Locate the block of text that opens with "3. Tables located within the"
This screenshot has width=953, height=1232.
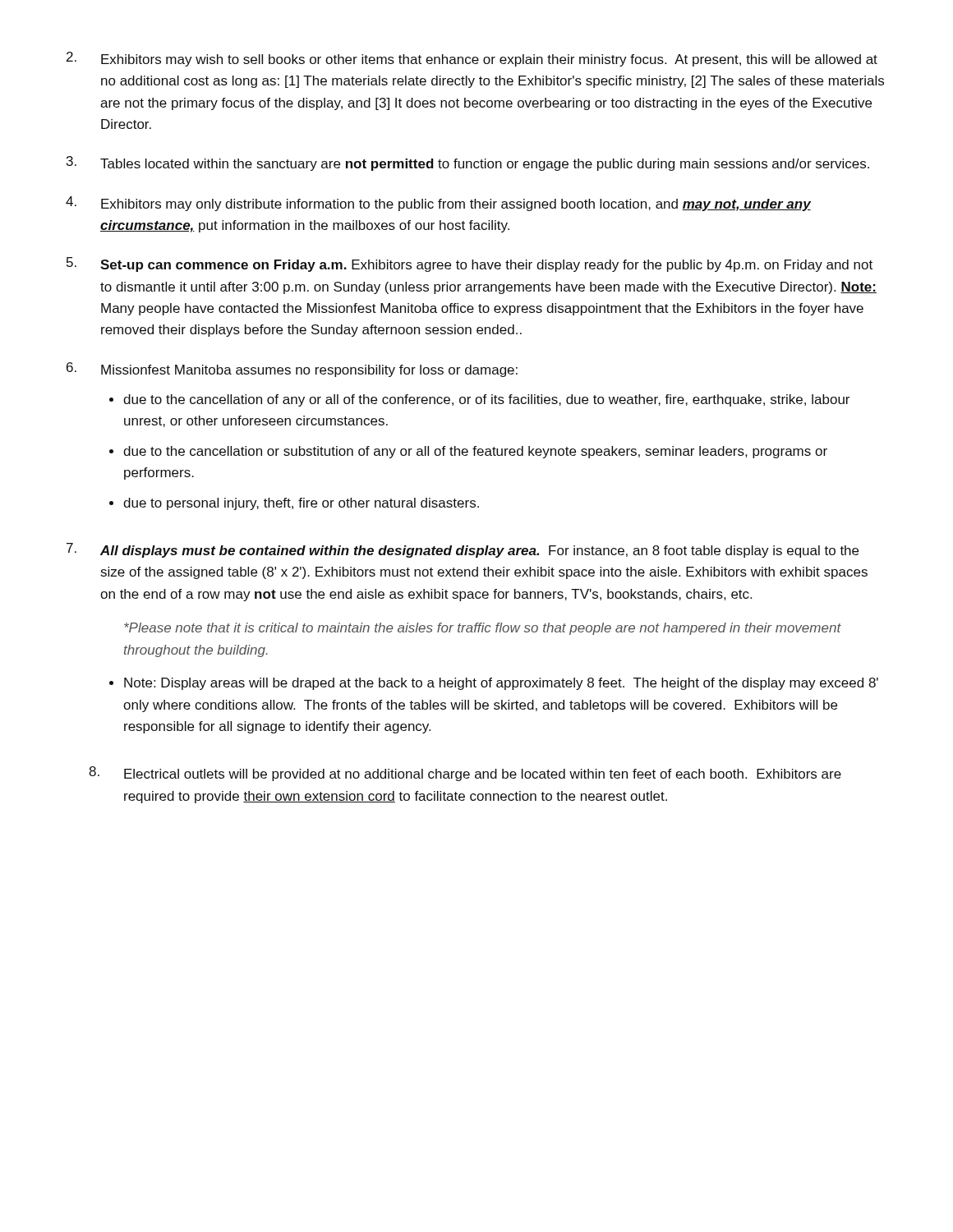point(476,165)
